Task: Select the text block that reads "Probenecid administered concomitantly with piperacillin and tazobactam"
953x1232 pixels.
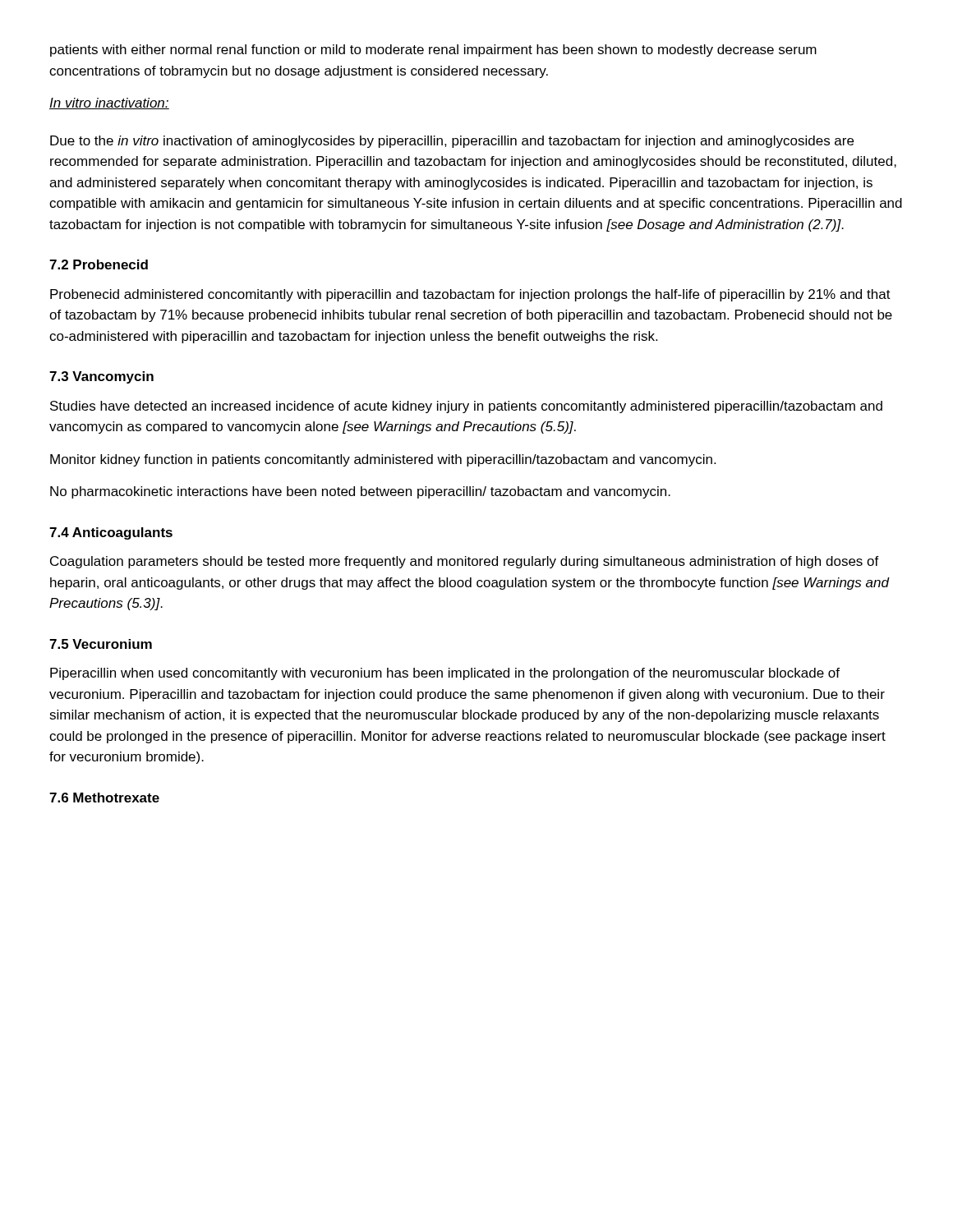Action: (476, 315)
